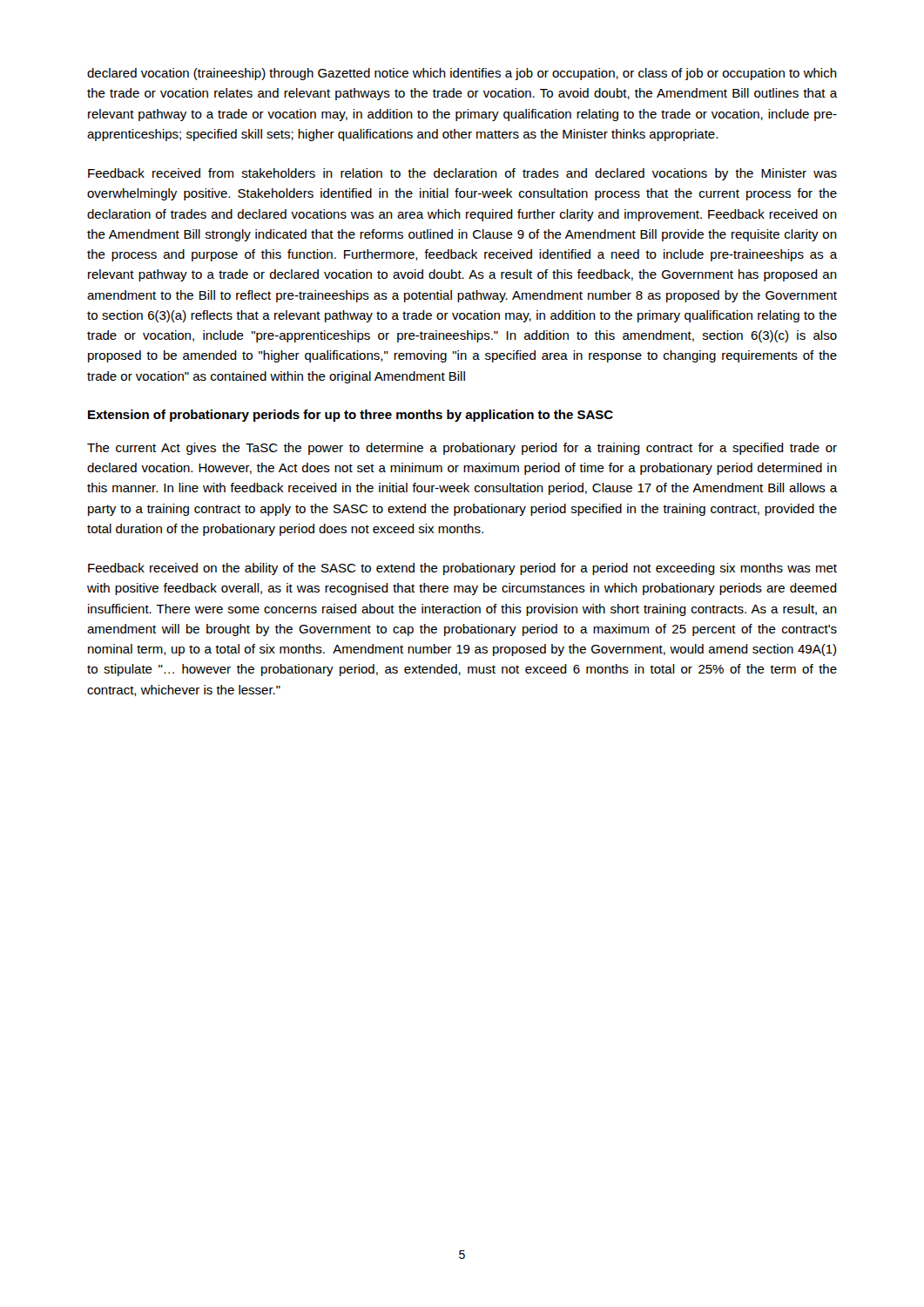
Task: Find the block on this page that starts "Feedback received from"
Action: point(462,274)
